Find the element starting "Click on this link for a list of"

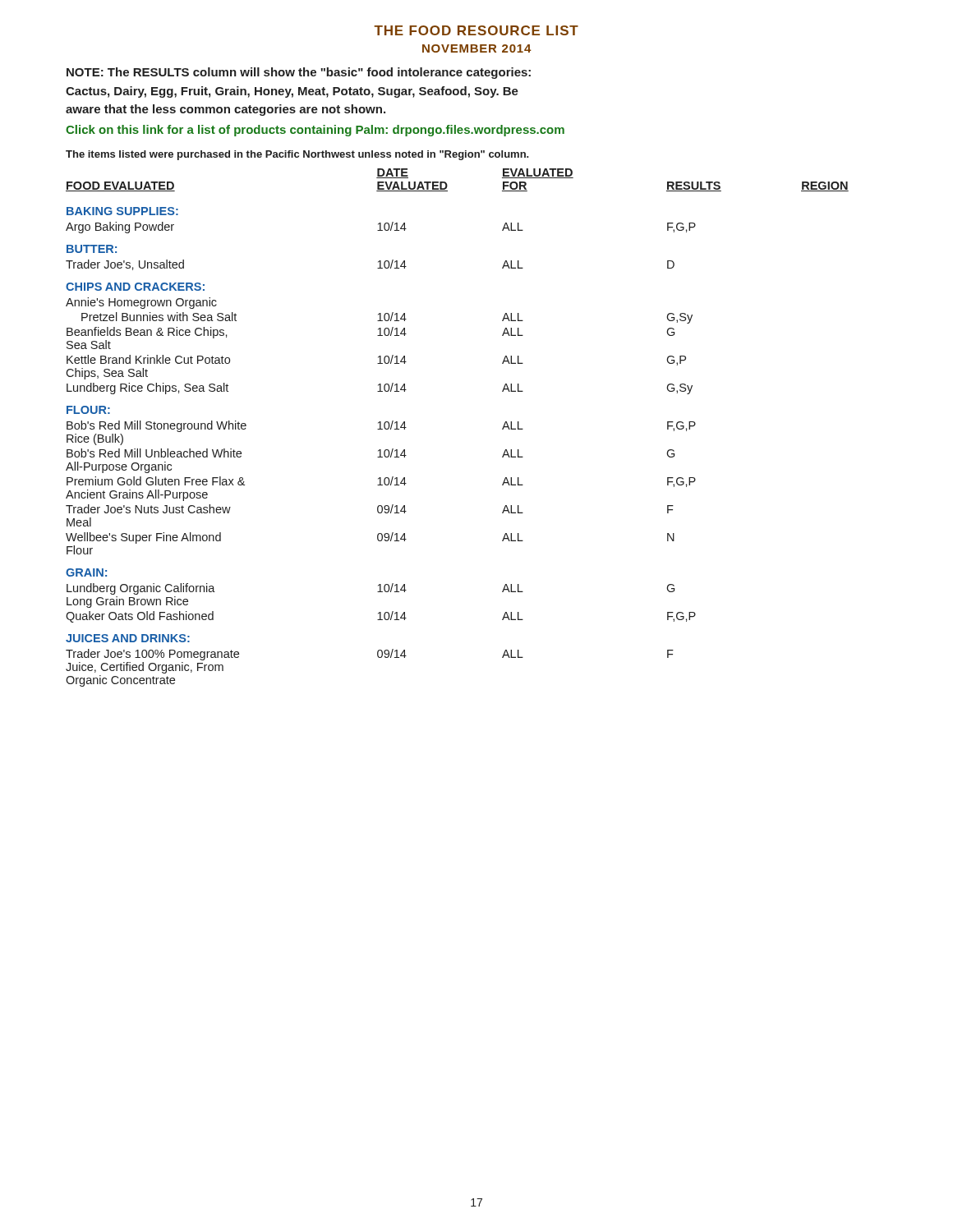pos(315,129)
